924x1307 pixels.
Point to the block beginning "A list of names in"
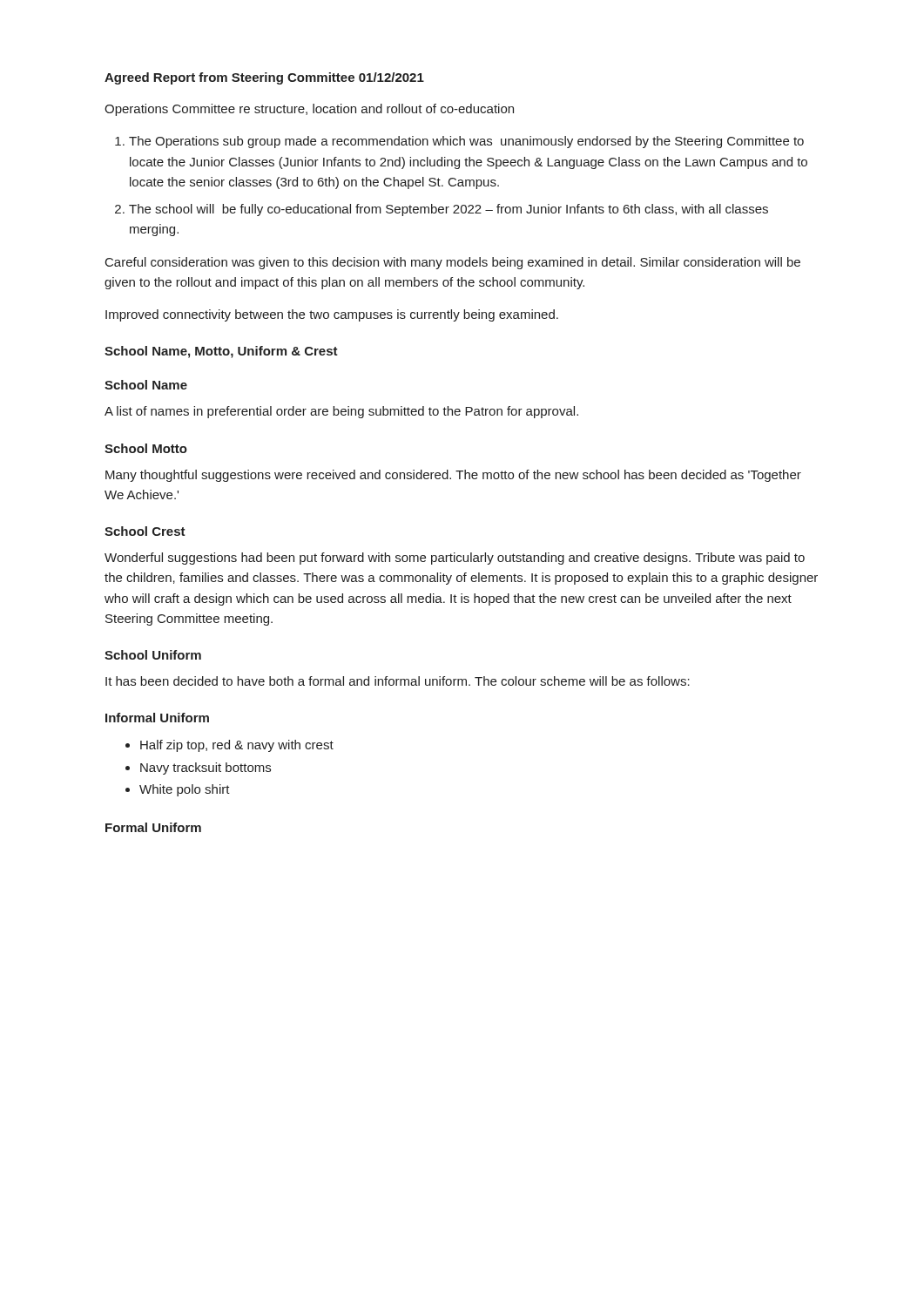click(342, 411)
